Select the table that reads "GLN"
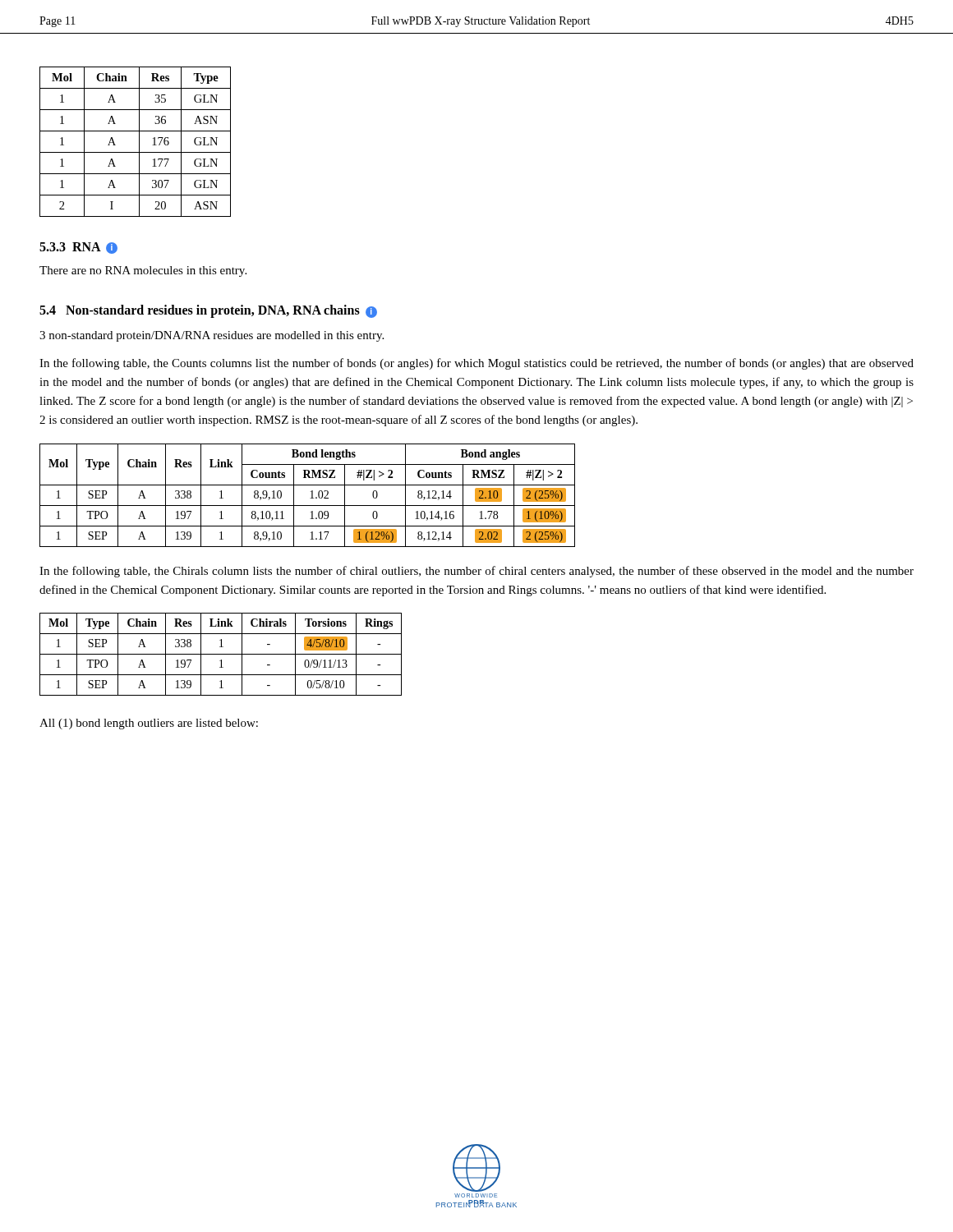The image size is (953, 1232). [476, 142]
